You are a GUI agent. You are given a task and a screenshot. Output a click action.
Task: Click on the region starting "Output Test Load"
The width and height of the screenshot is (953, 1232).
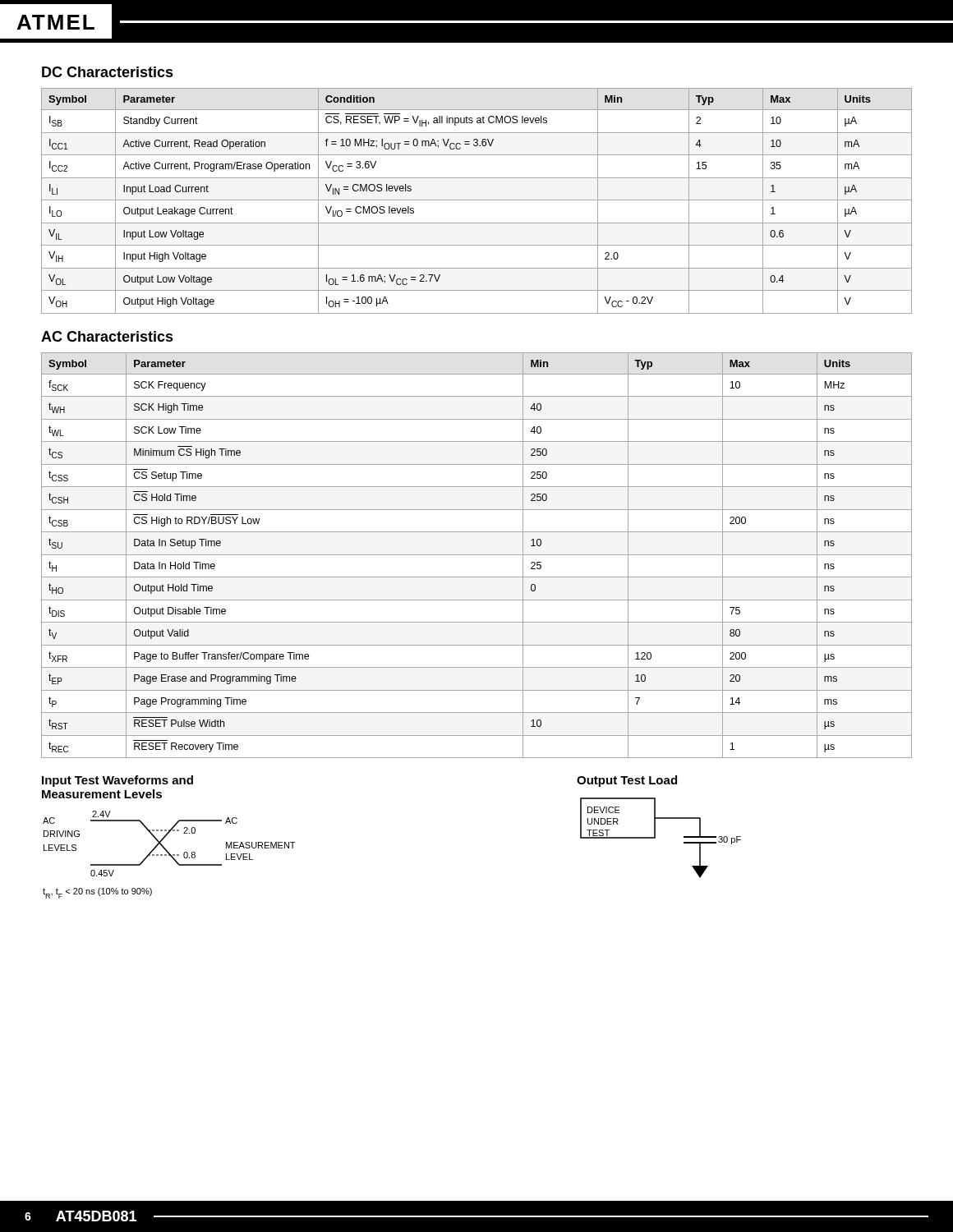[627, 780]
